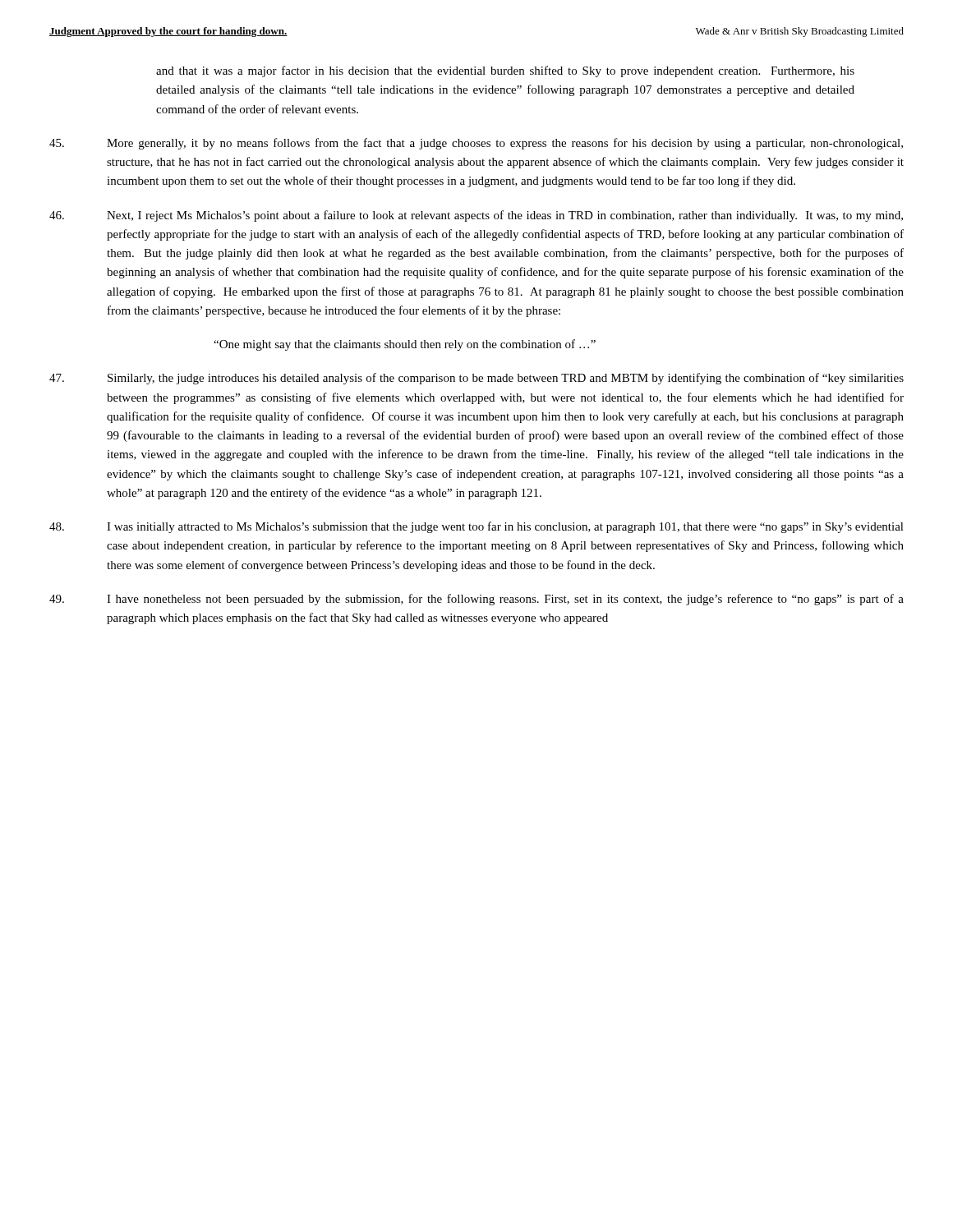Find the element starting "49. I have nonetheless not been persuaded by"
This screenshot has height=1232, width=953.
point(476,609)
